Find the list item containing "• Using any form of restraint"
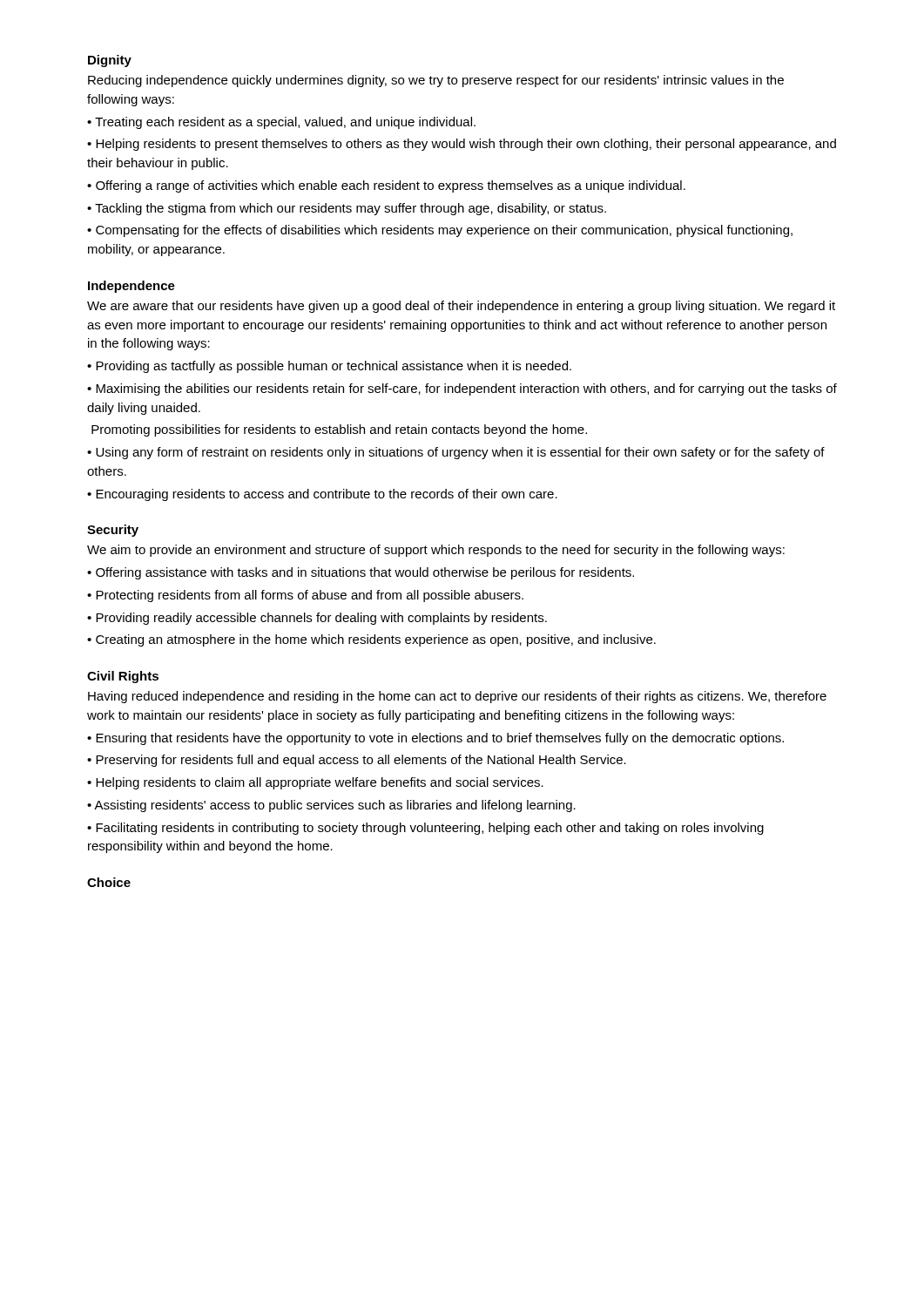This screenshot has width=924, height=1307. pyautogui.click(x=456, y=461)
